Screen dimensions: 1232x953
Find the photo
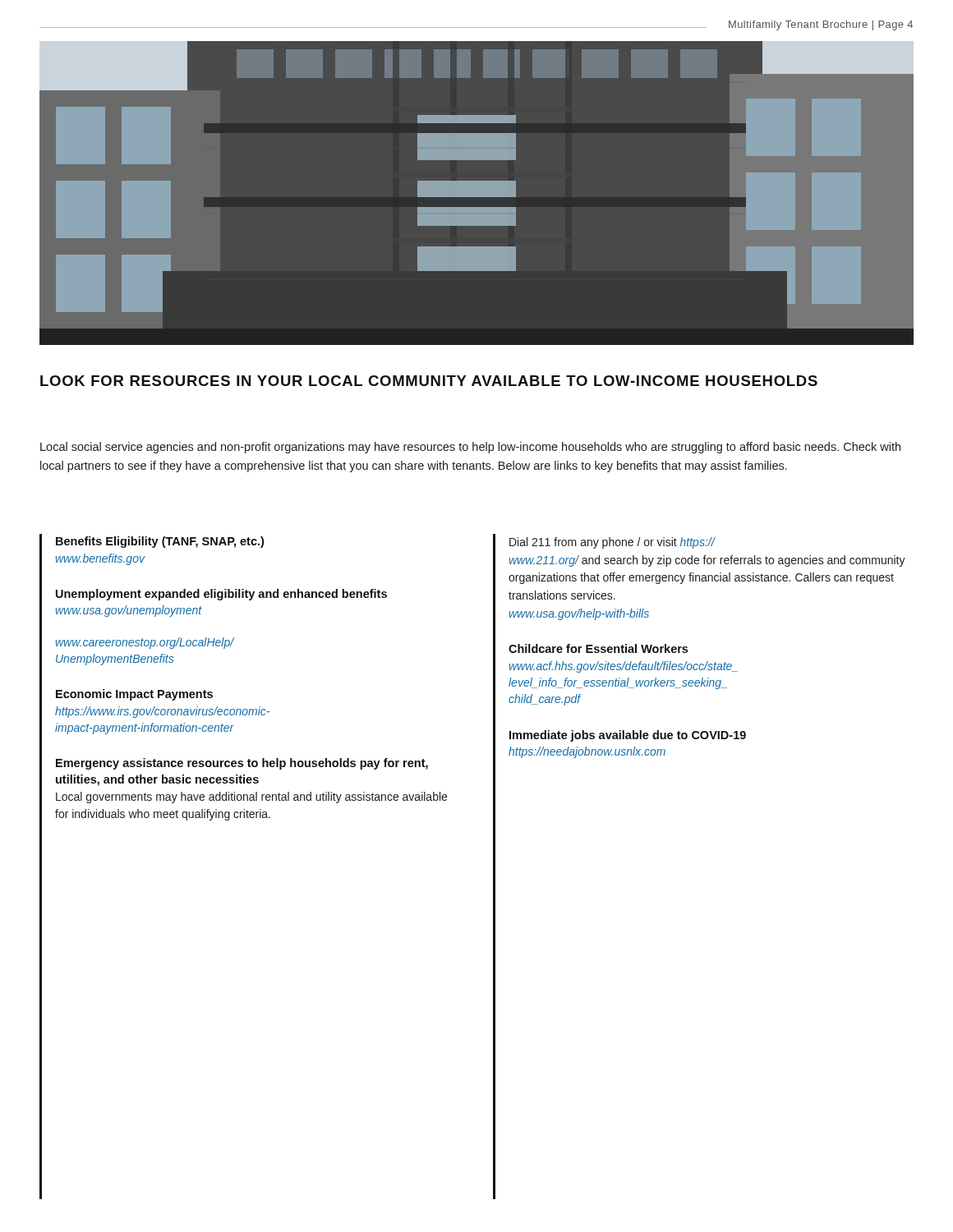(476, 193)
